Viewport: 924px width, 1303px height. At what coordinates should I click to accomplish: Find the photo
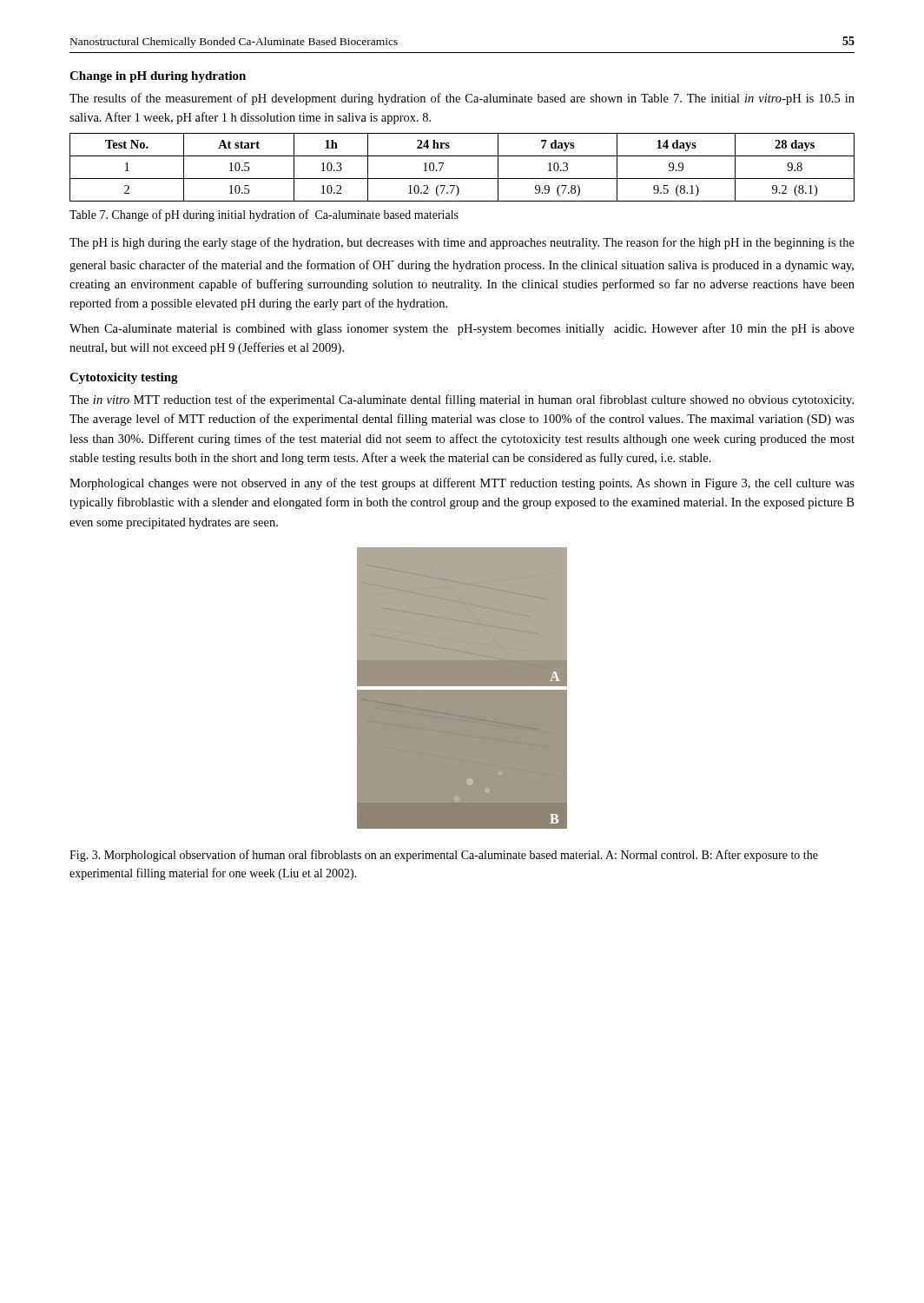462,692
